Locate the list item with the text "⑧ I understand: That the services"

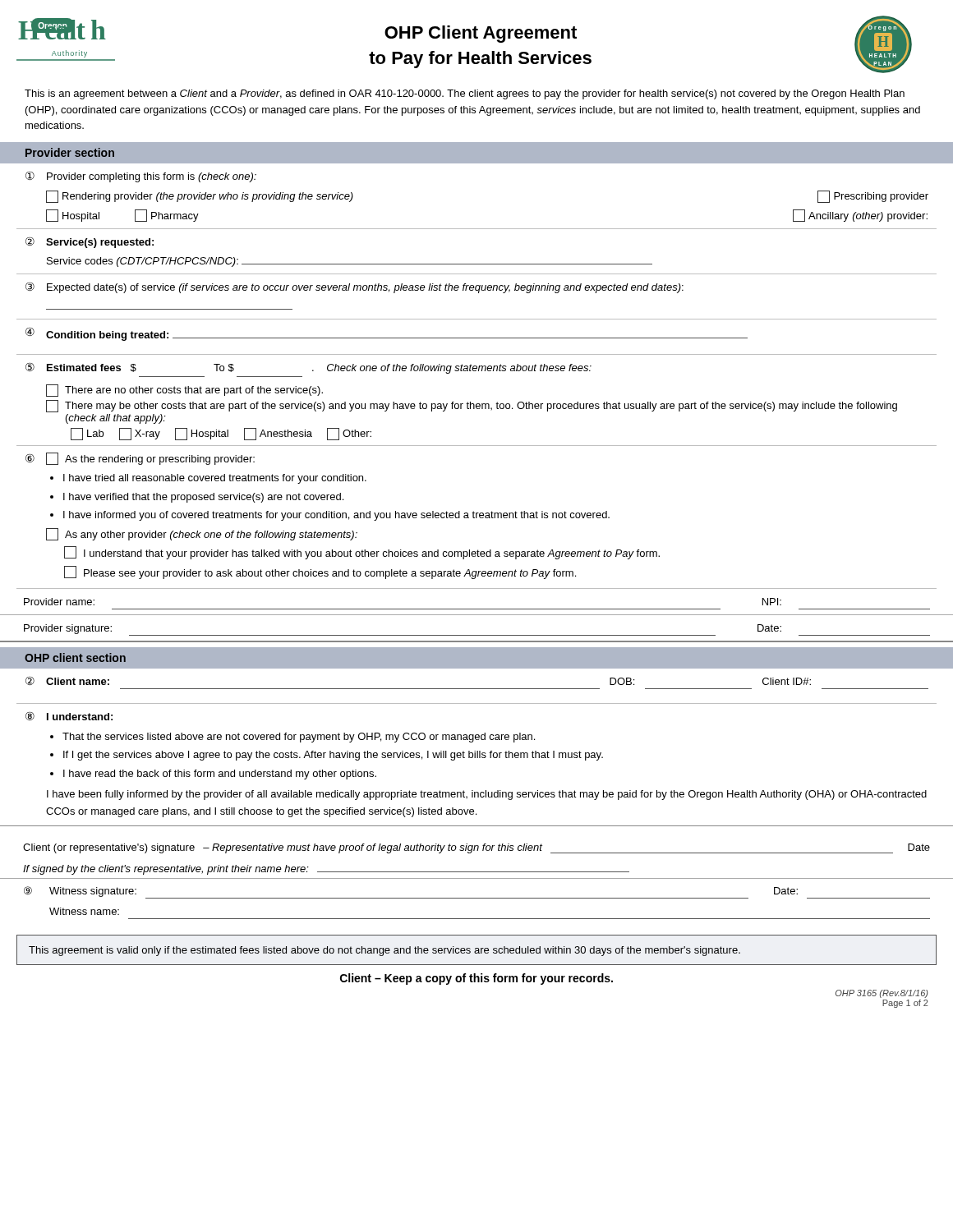476,764
